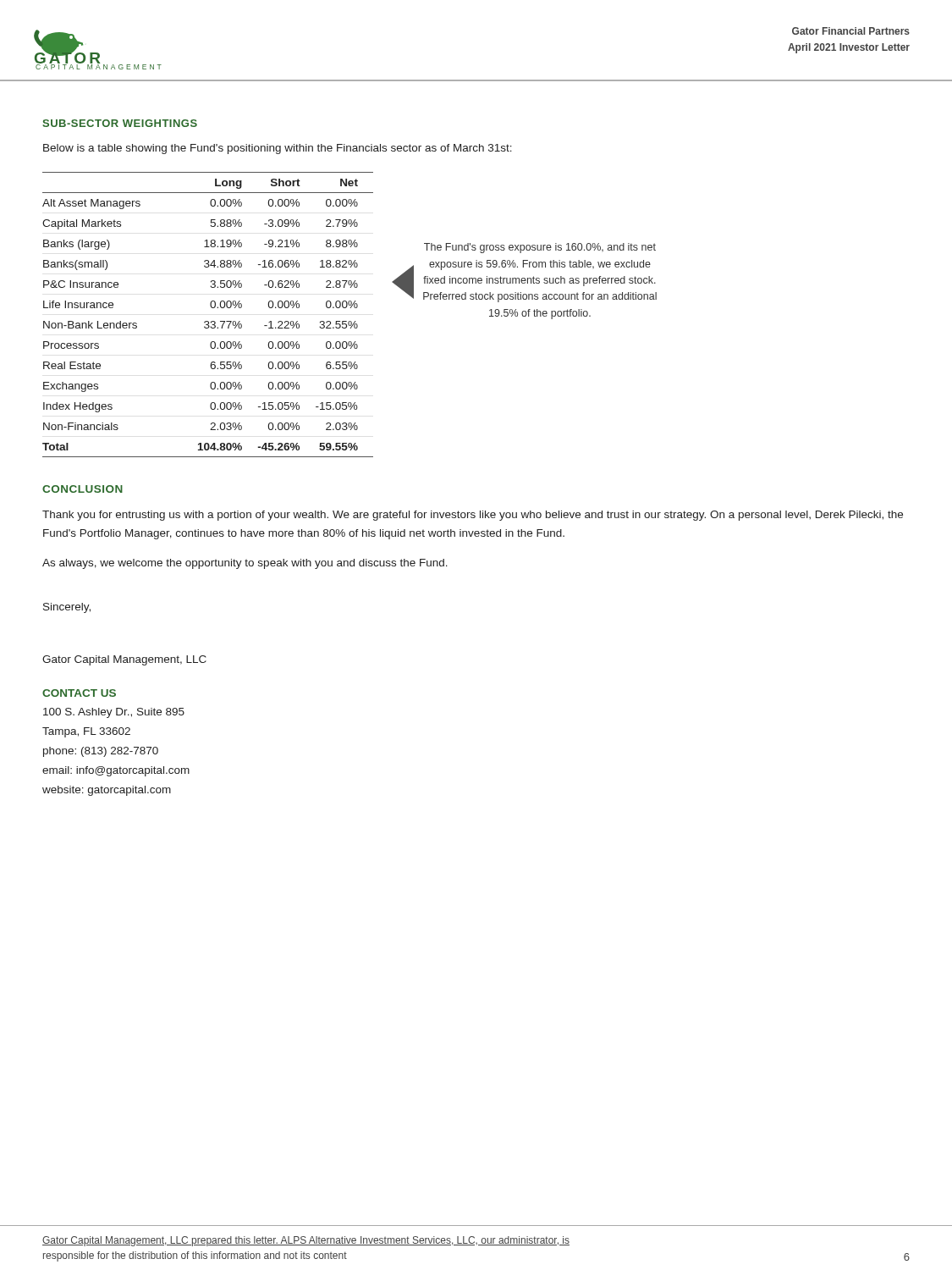Find the table that mentions "Life Insurance"
The width and height of the screenshot is (952, 1270).
pyautogui.click(x=208, y=315)
